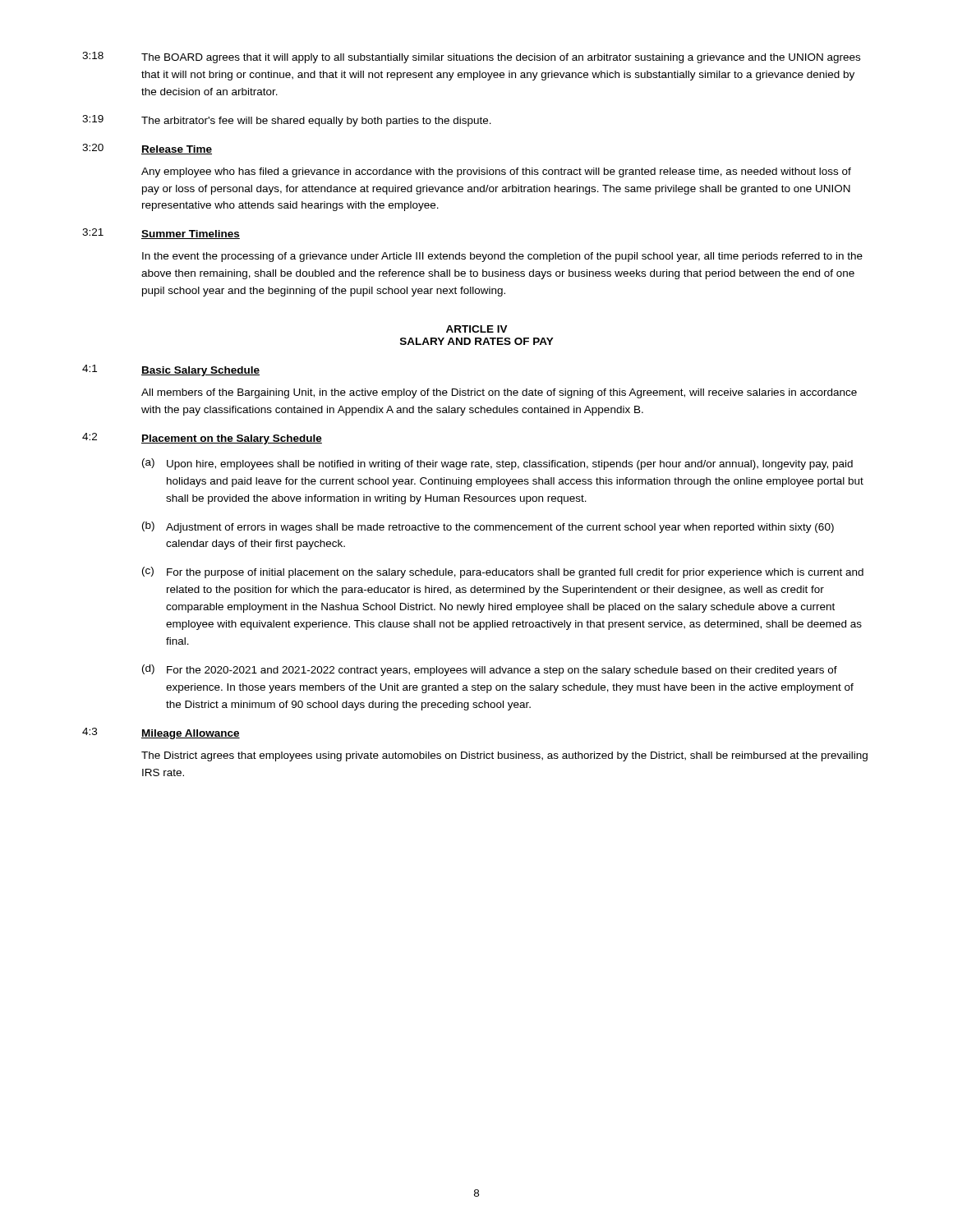Locate the list item containing "(b) Adjustment of errors in"

(506, 536)
